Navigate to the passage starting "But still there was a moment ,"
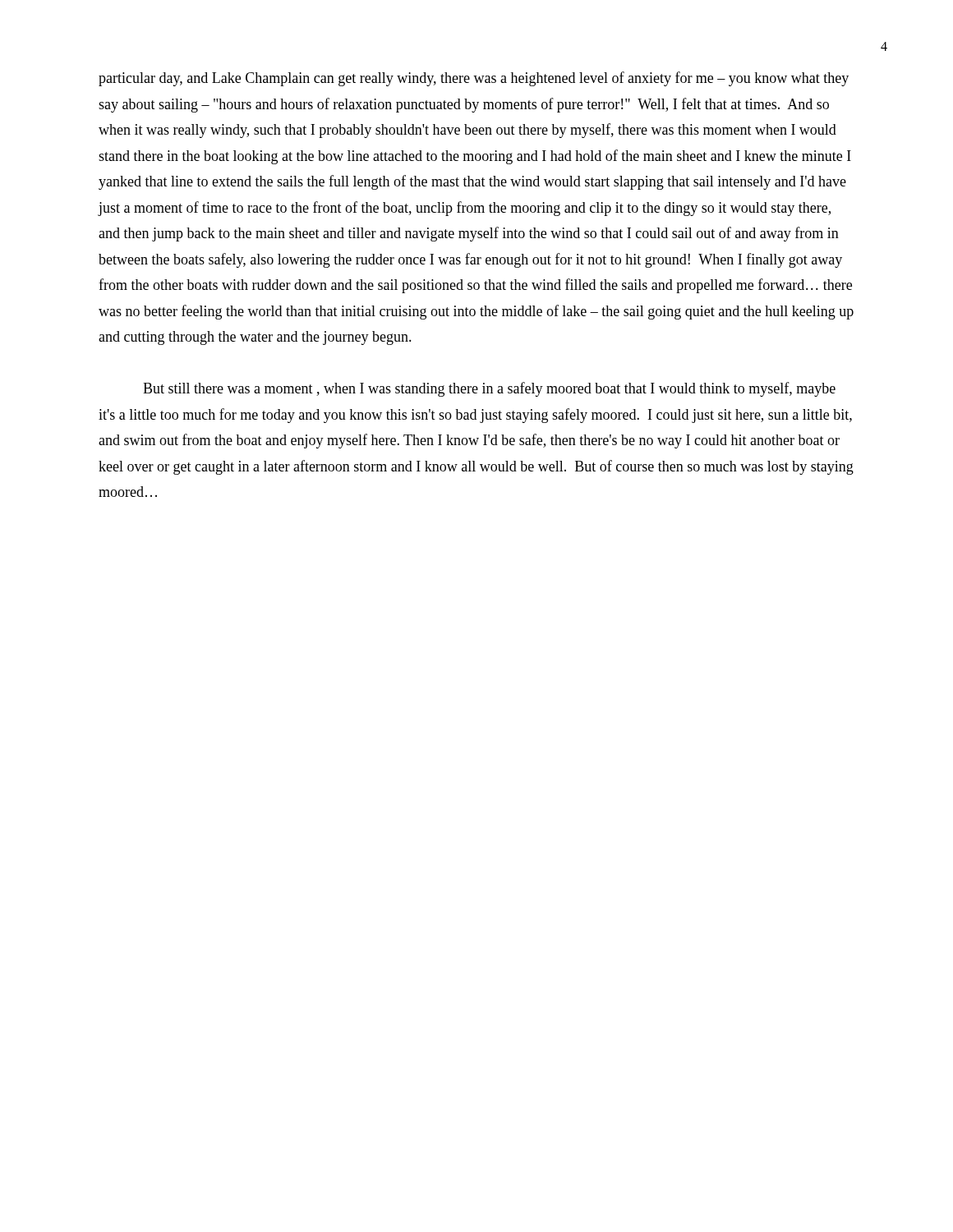This screenshot has height=1232, width=953. tap(476, 440)
